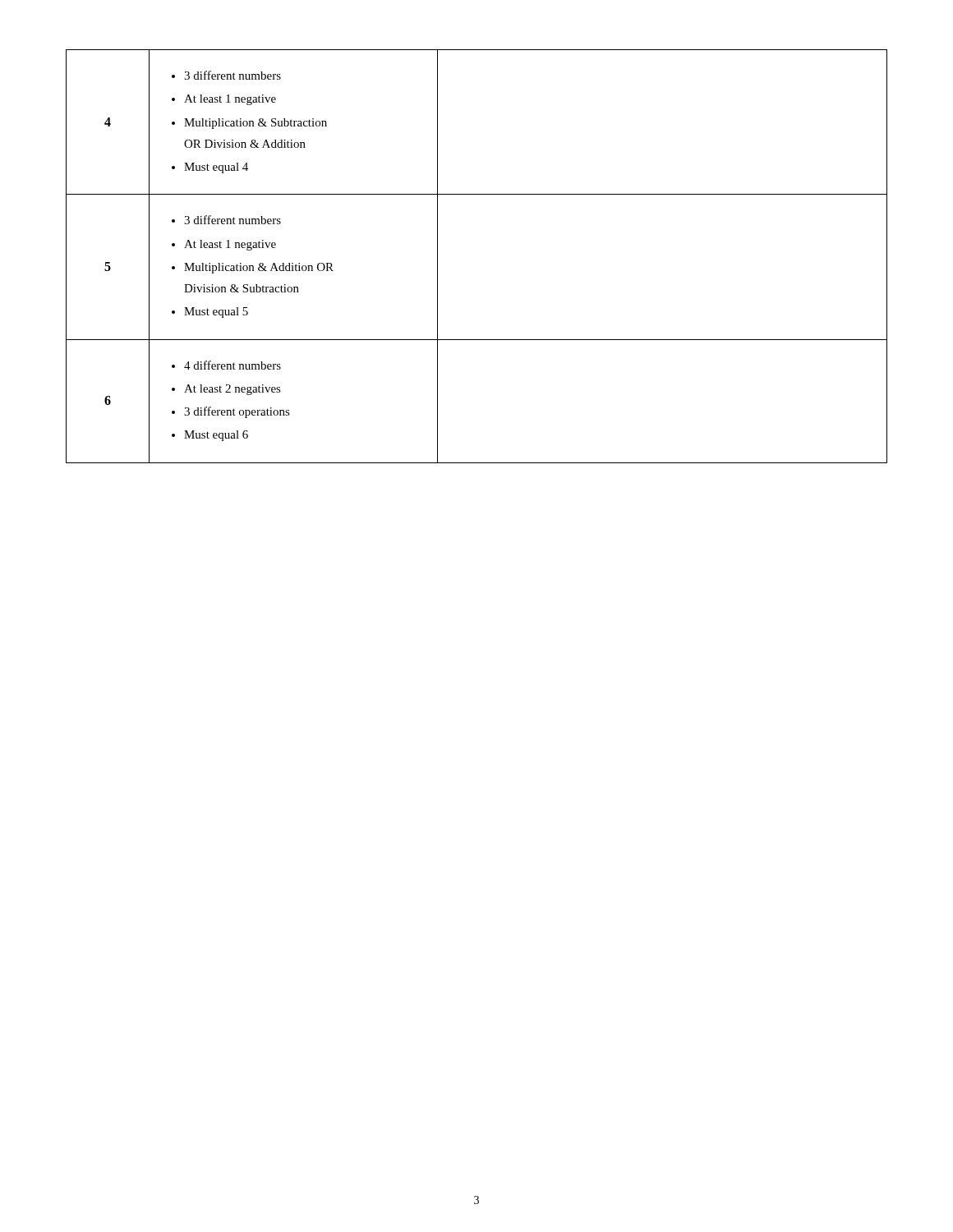Locate the element starting "4 different numbers"
953x1232 pixels.
pyautogui.click(x=233, y=365)
